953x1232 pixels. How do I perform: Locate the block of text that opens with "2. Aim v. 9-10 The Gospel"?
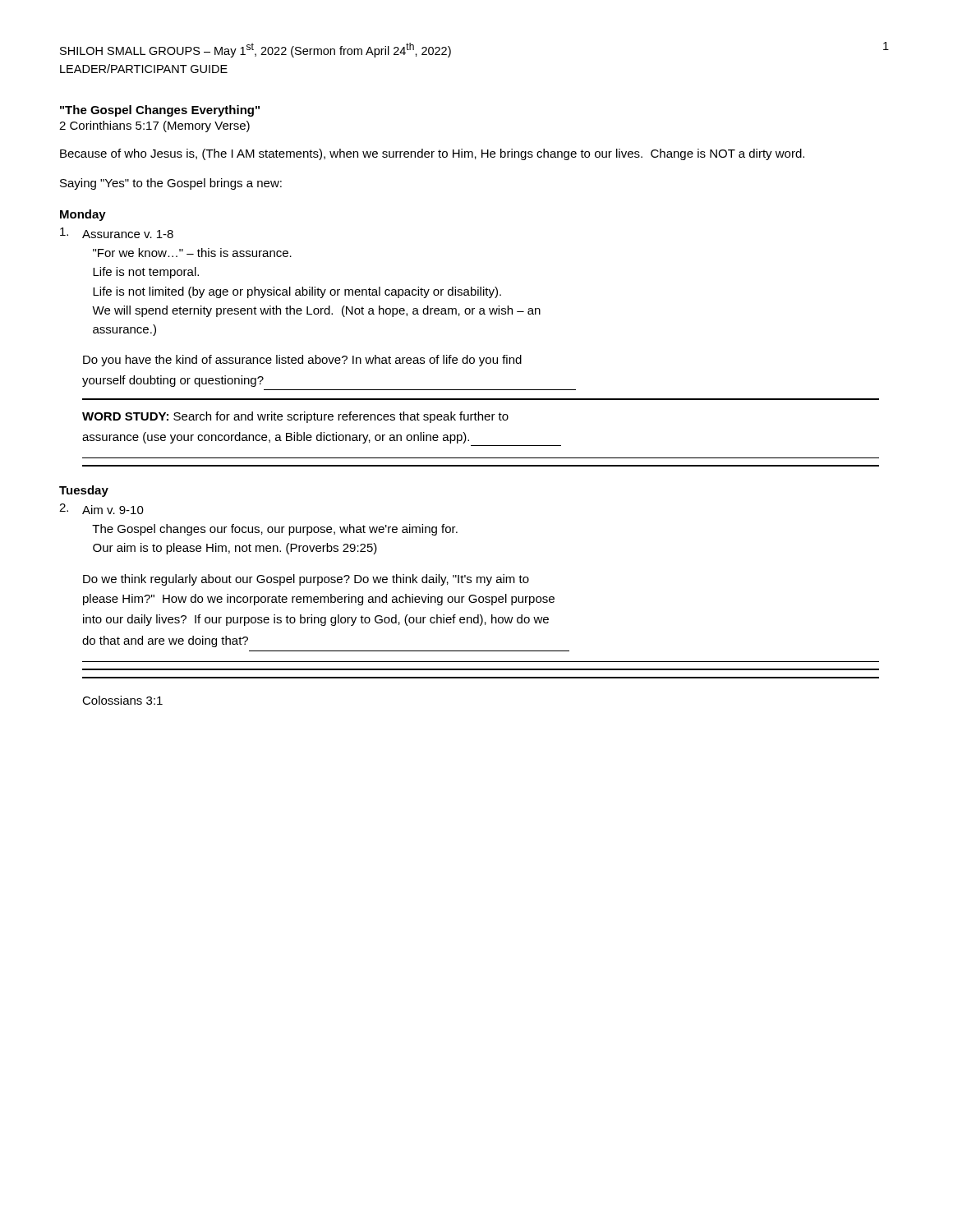pyautogui.click(x=101, y=509)
